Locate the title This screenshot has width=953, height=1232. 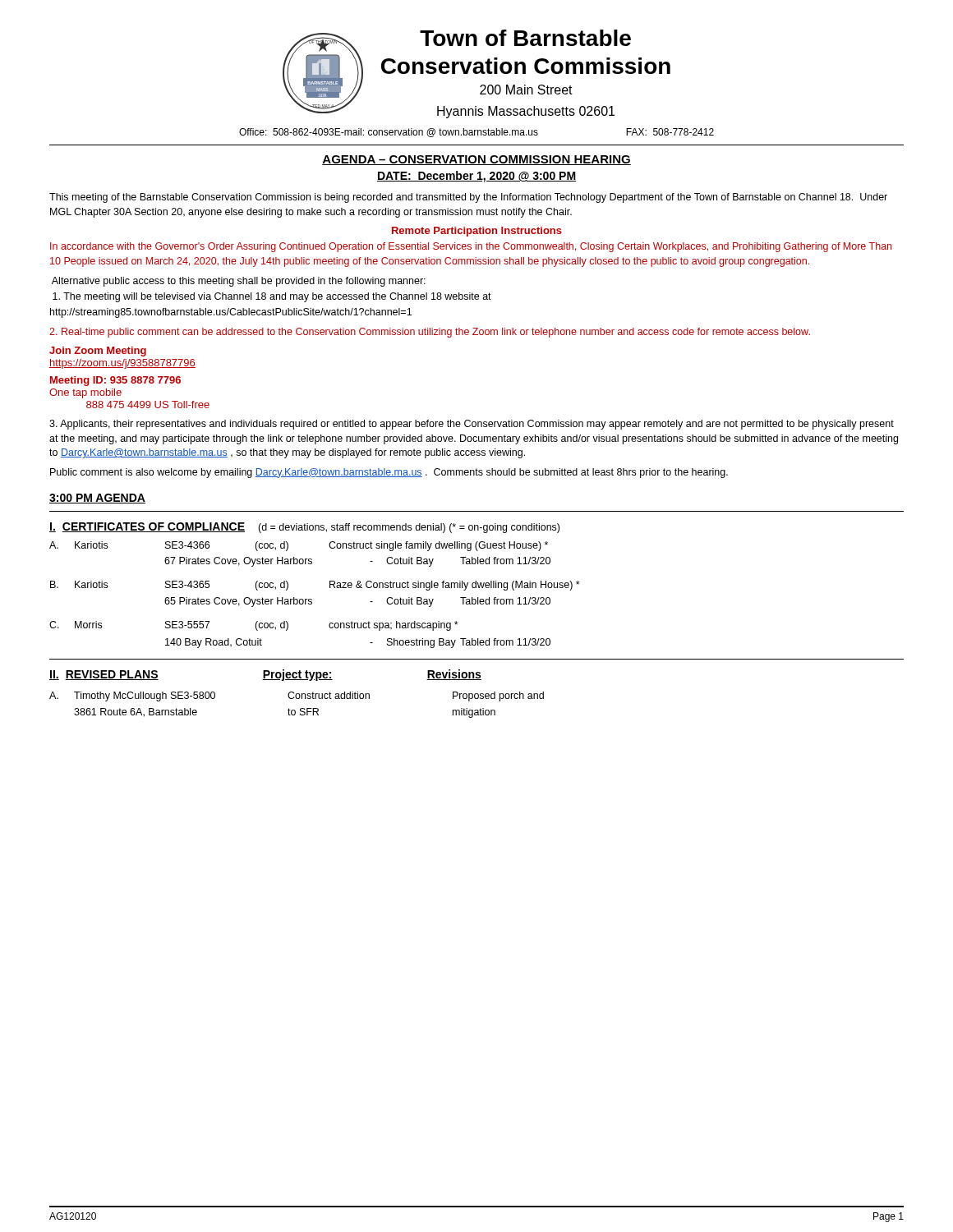click(526, 73)
